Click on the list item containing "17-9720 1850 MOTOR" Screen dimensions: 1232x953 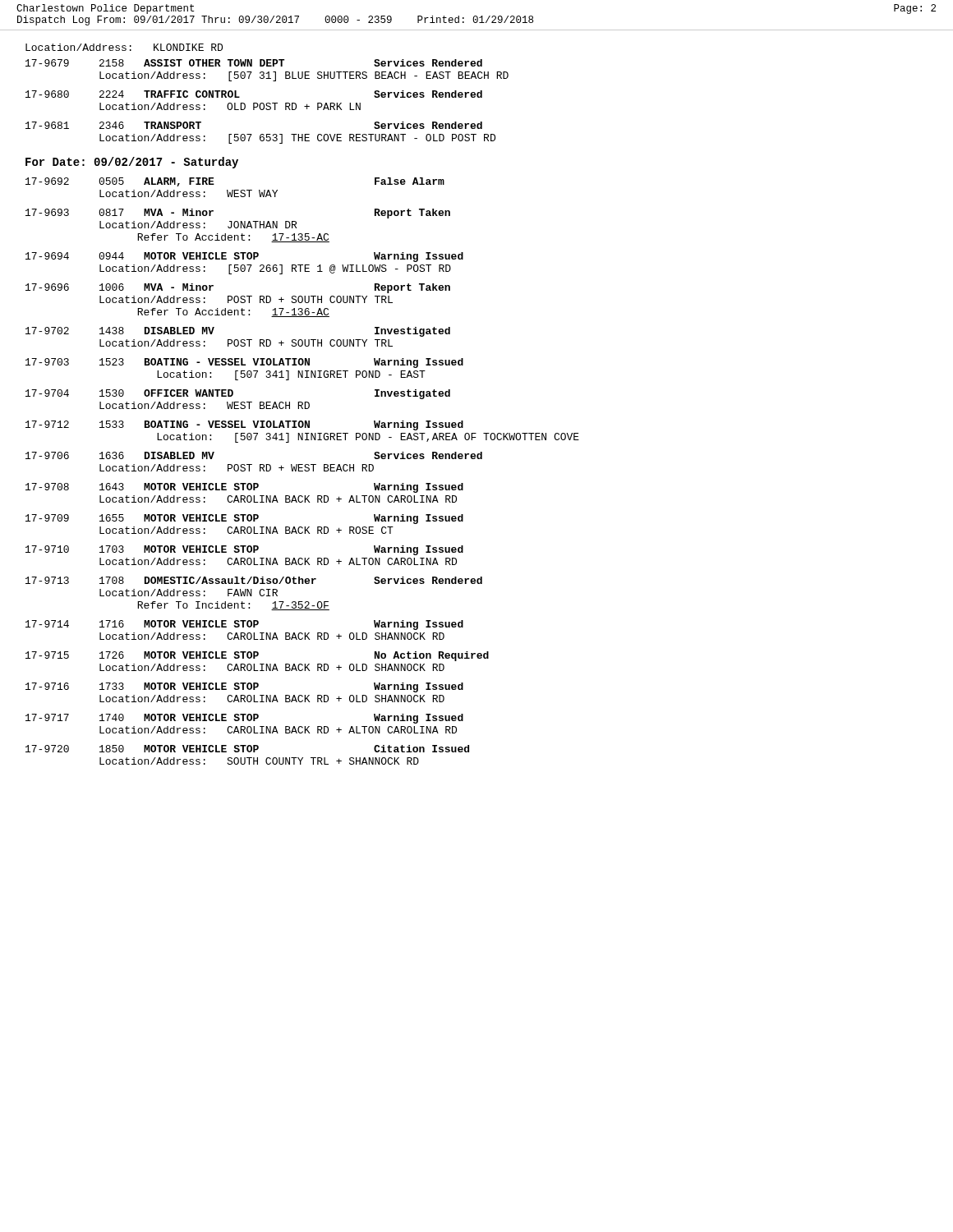click(x=476, y=756)
